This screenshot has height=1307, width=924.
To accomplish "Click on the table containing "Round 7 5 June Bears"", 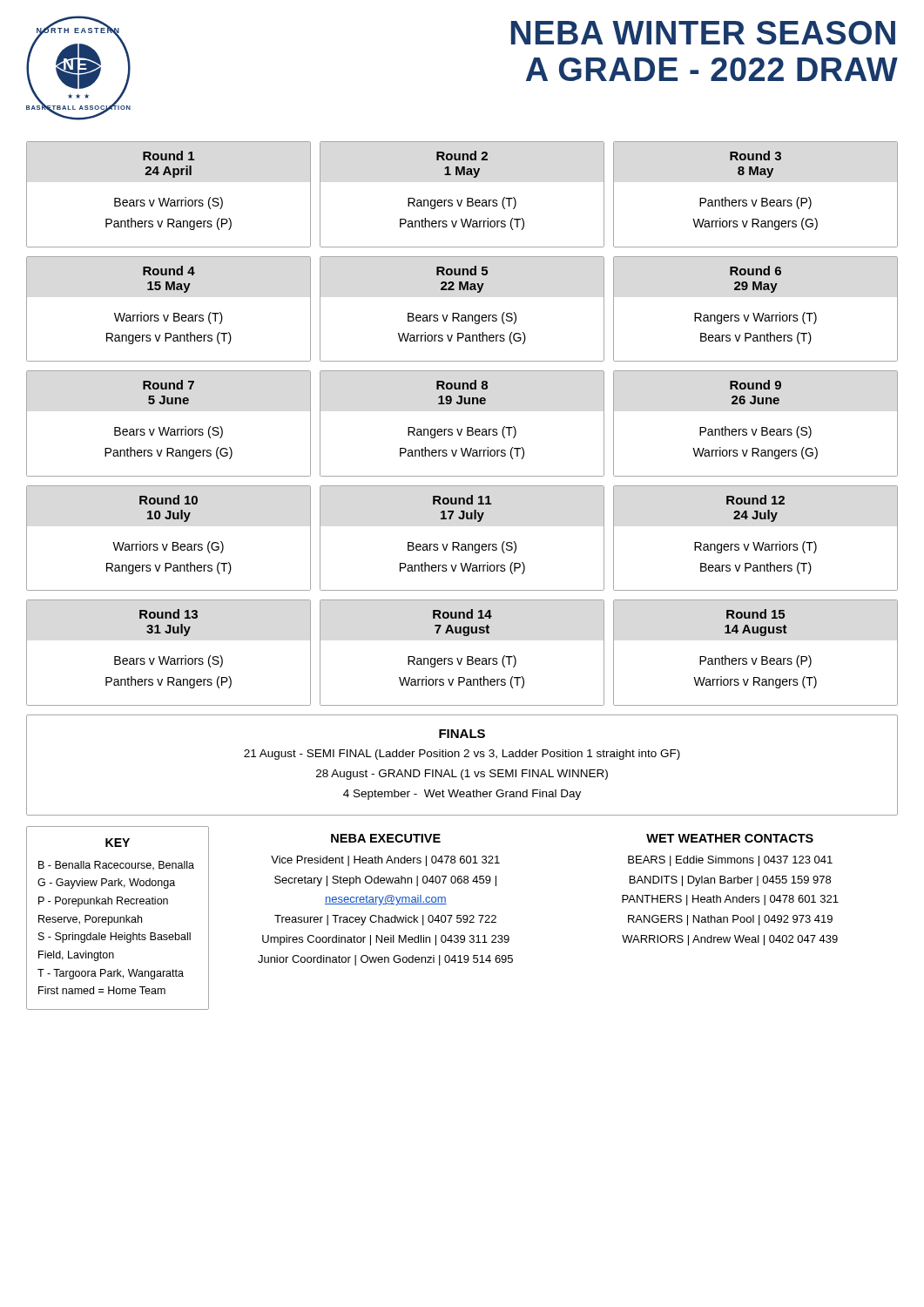I will click(169, 423).
